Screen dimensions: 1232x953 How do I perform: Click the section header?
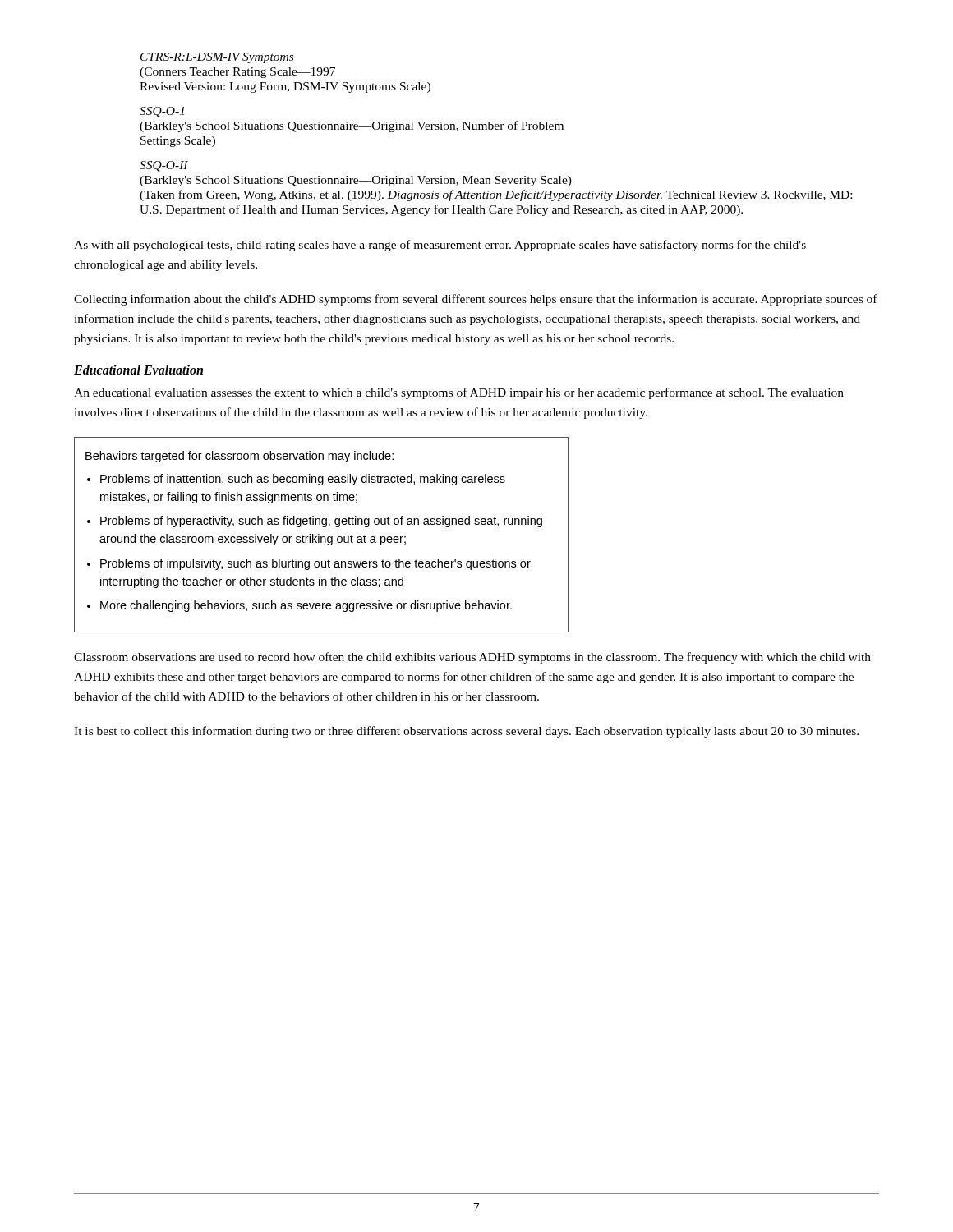(139, 370)
